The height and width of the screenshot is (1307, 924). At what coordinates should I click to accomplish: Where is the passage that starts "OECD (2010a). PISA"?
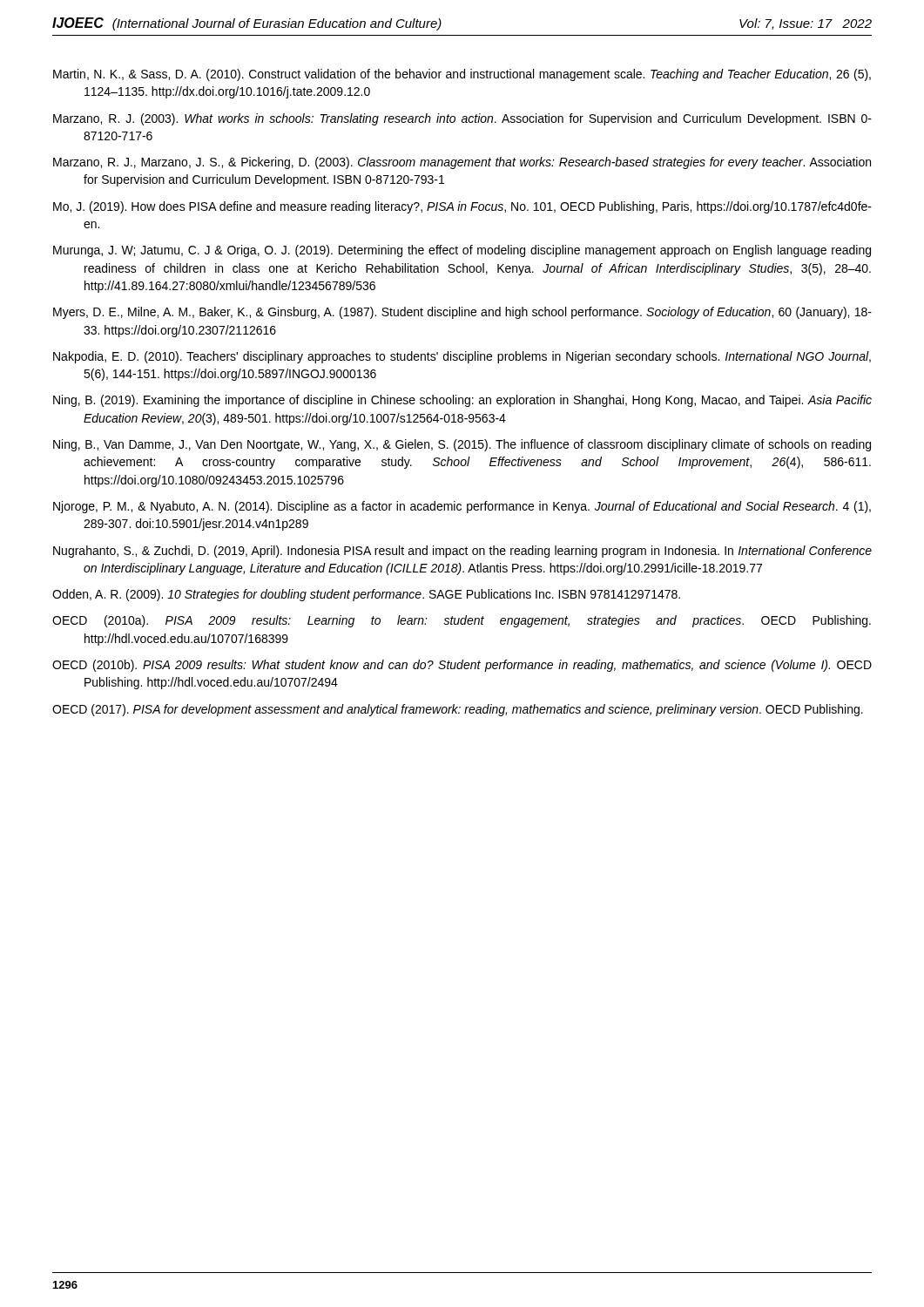[462, 630]
